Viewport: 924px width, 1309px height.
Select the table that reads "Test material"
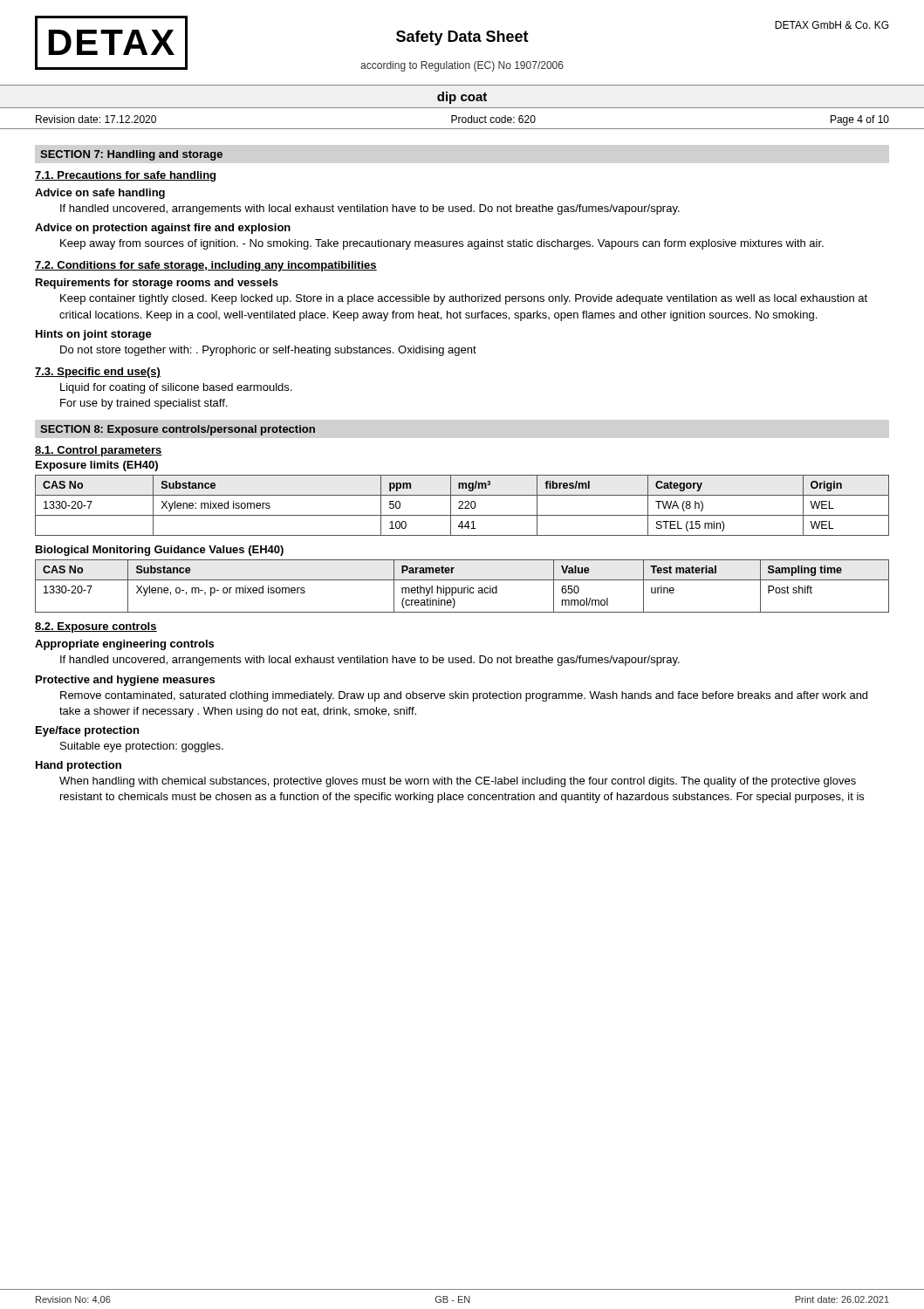(462, 586)
